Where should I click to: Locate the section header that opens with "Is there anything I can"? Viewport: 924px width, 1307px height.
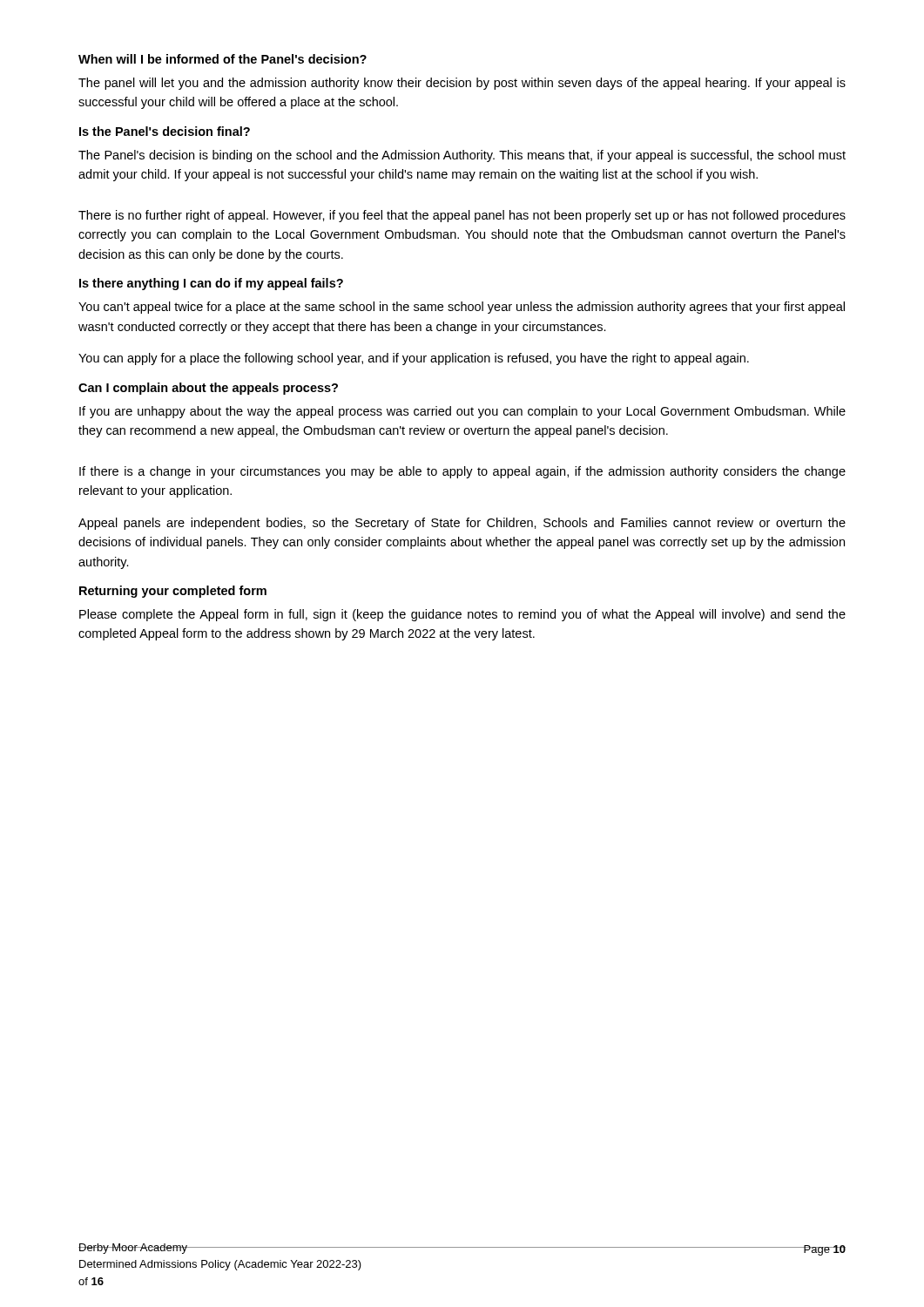211,283
